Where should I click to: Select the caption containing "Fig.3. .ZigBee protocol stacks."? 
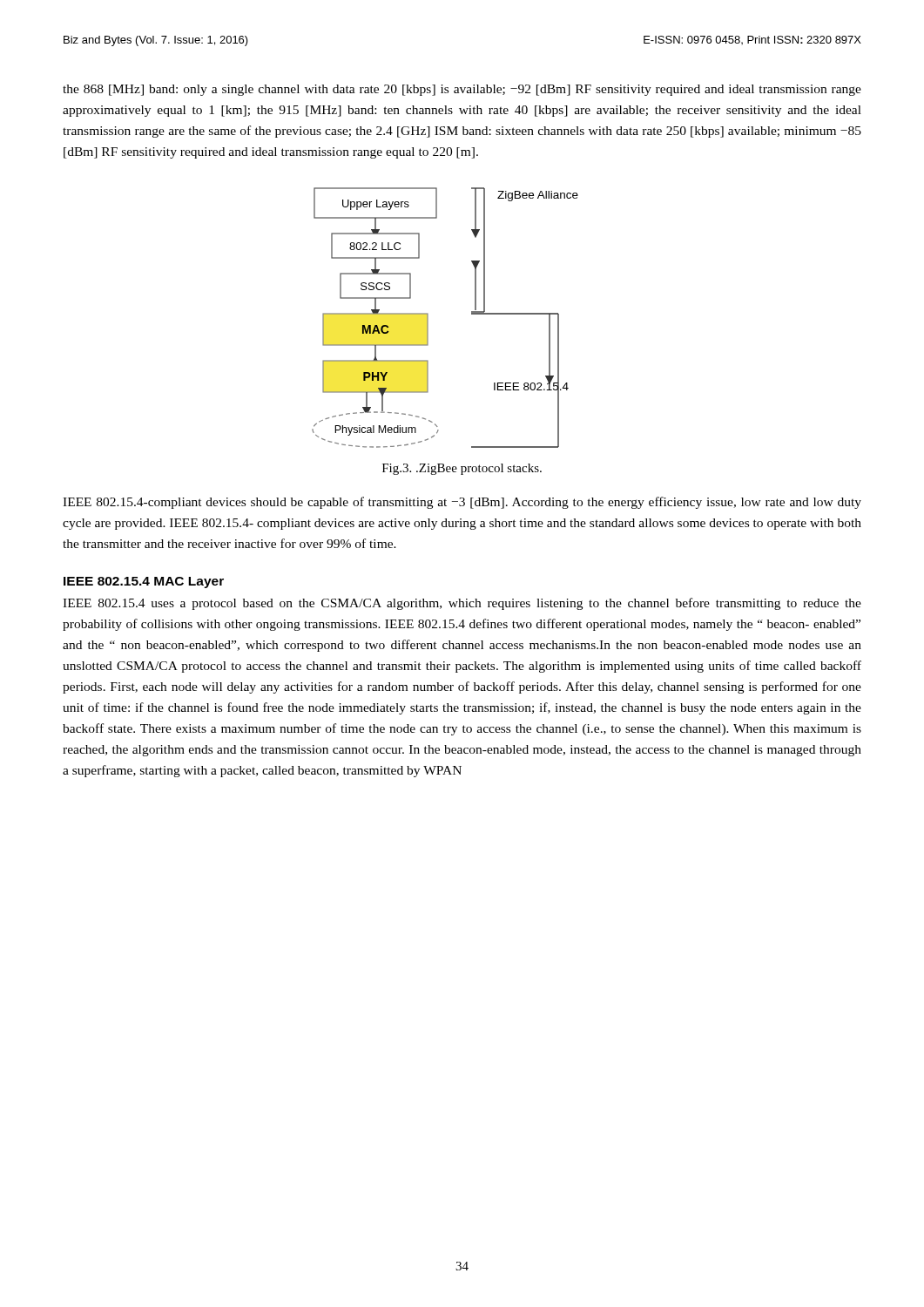tap(462, 468)
